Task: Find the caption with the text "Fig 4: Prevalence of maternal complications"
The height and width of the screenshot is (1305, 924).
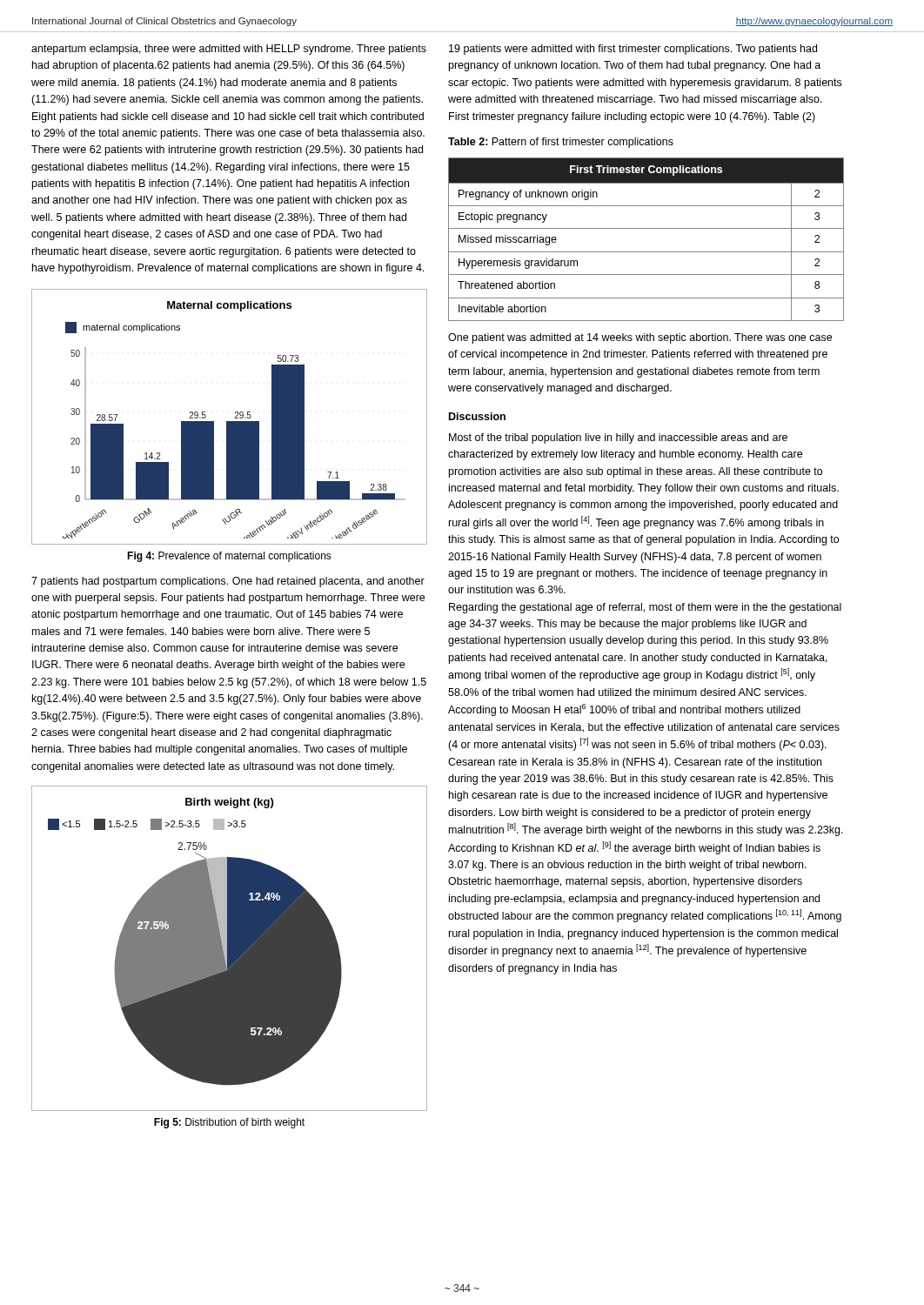Action: [229, 556]
